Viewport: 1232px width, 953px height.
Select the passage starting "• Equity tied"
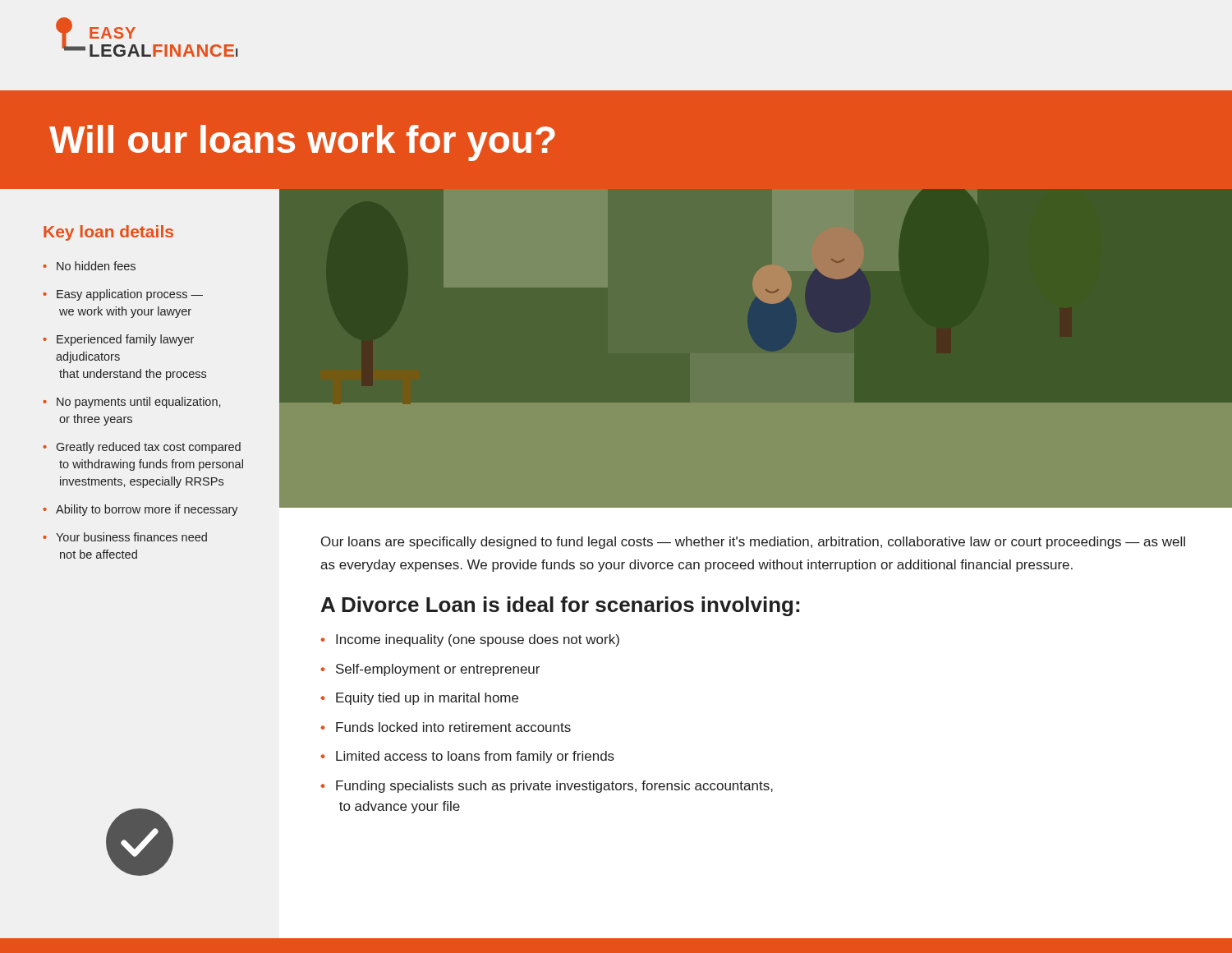(x=420, y=698)
